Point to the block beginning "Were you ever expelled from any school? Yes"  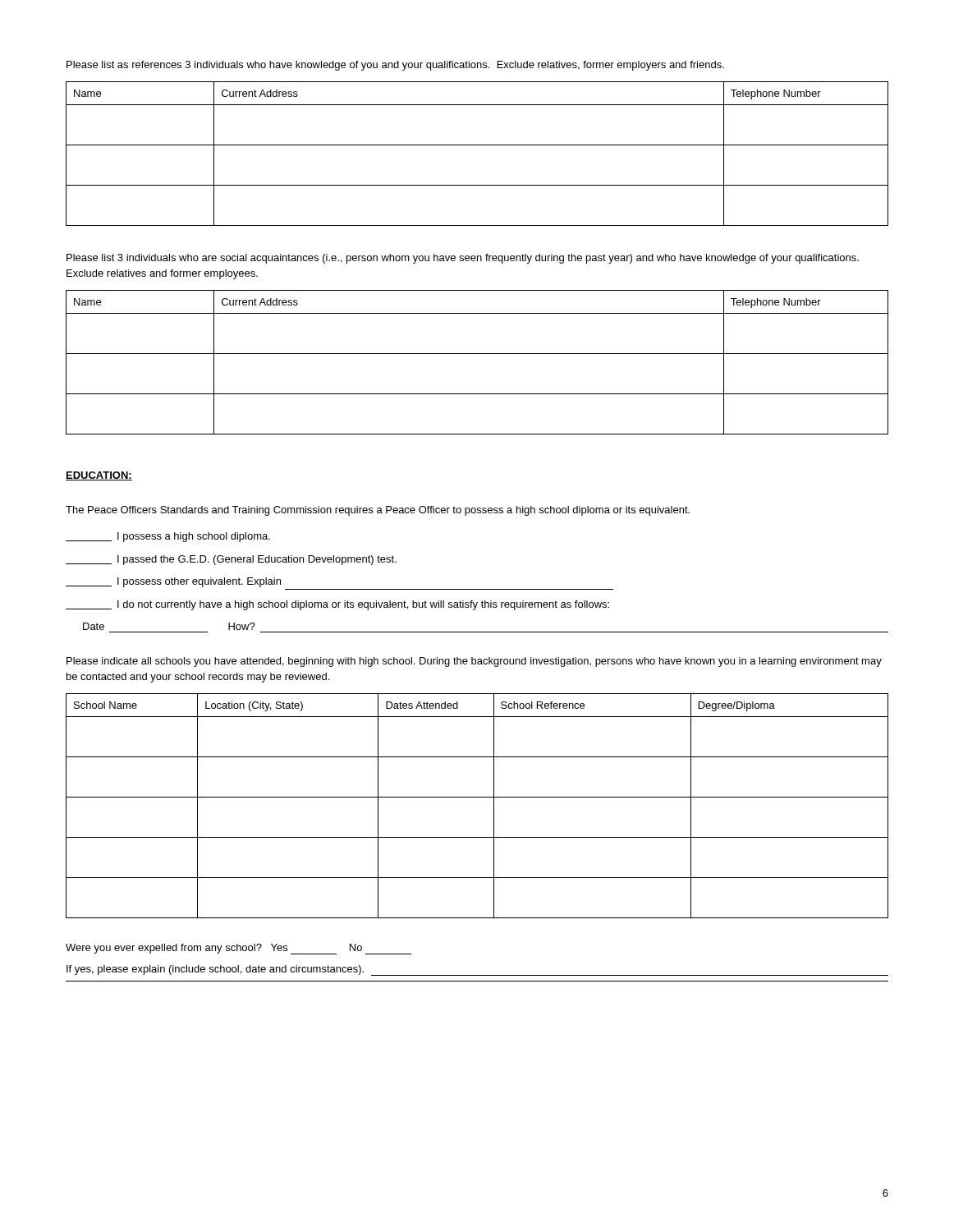(x=238, y=948)
